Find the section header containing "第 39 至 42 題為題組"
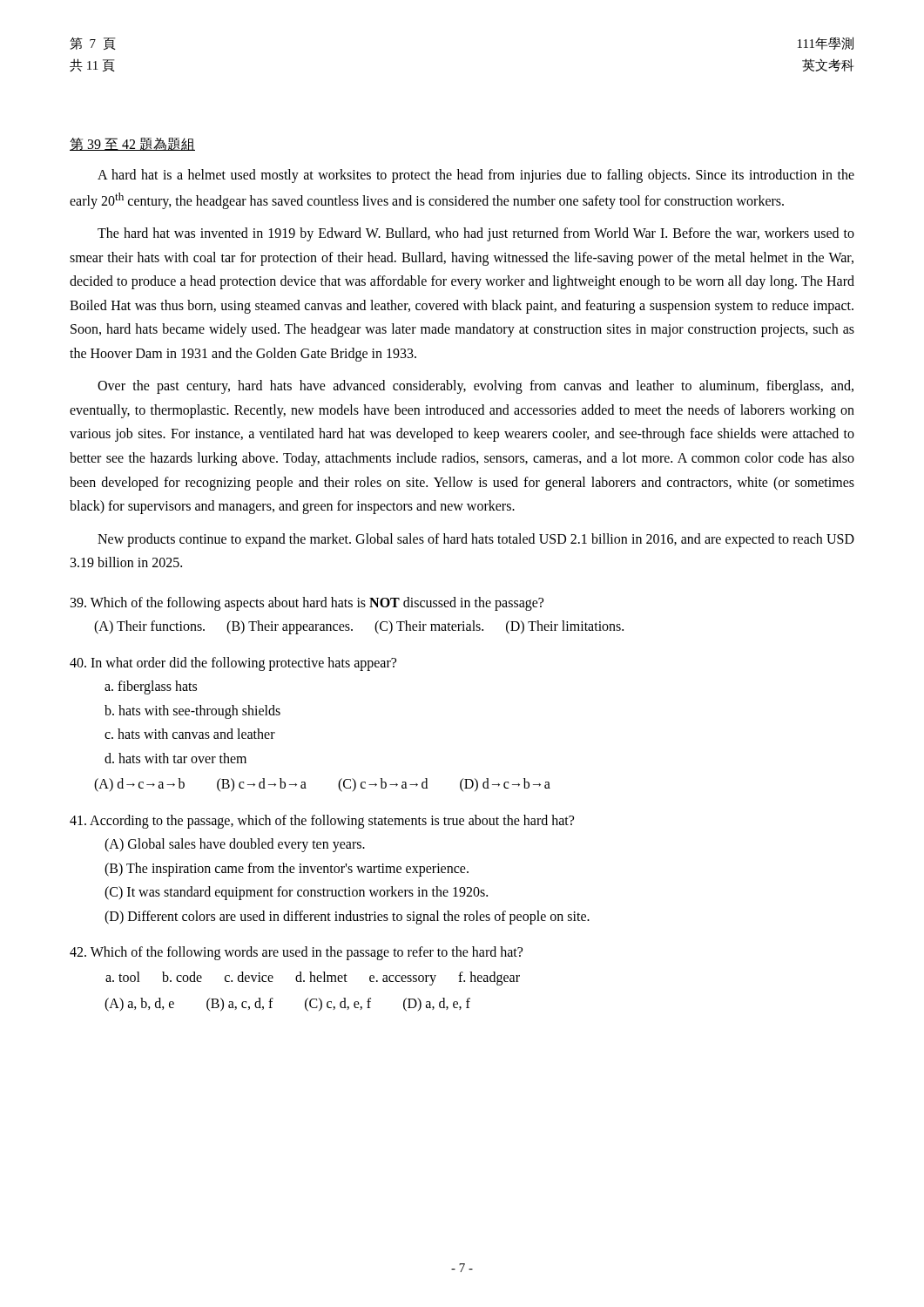924x1307 pixels. (x=132, y=144)
